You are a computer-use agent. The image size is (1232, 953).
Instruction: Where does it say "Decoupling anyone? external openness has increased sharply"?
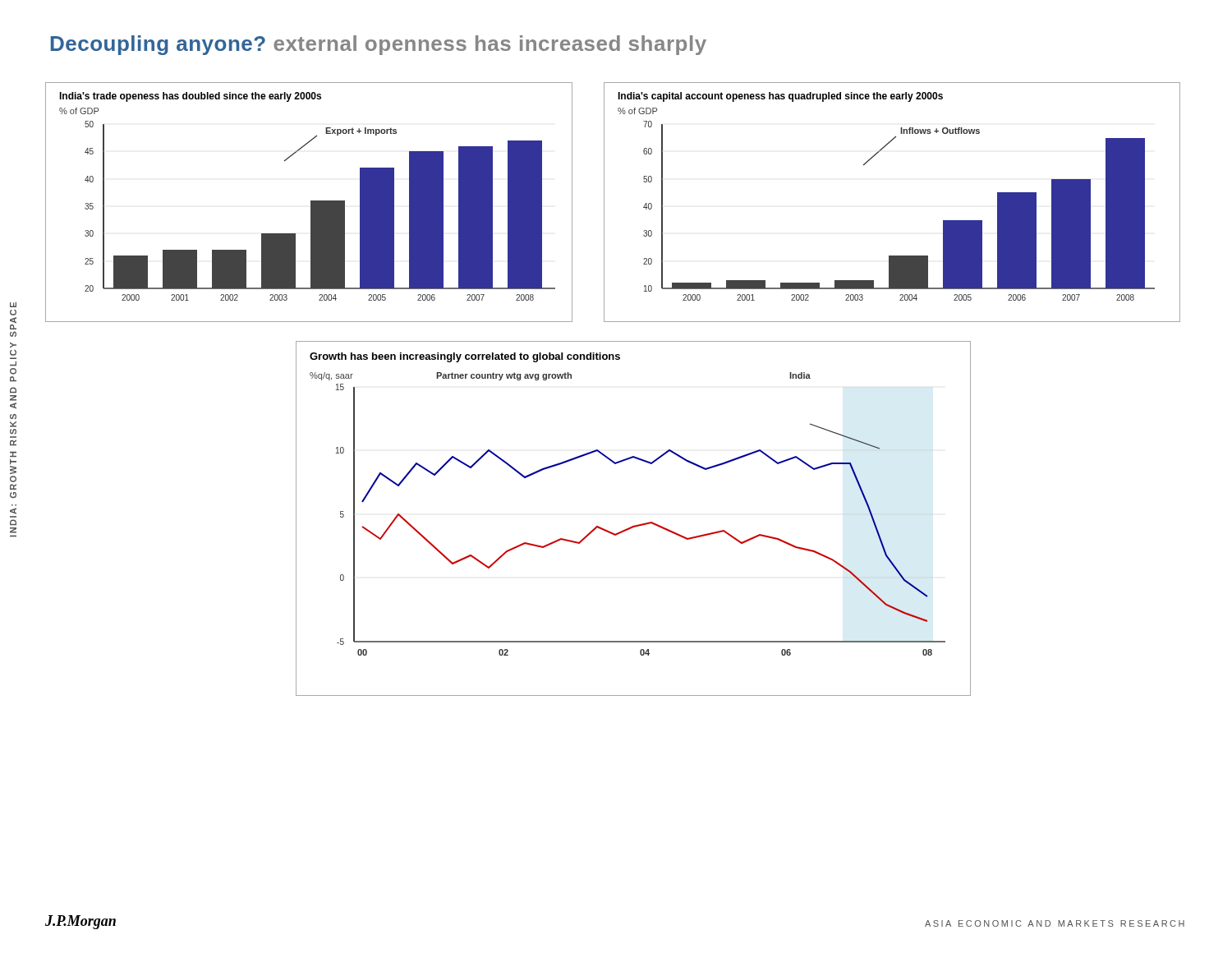(x=378, y=44)
